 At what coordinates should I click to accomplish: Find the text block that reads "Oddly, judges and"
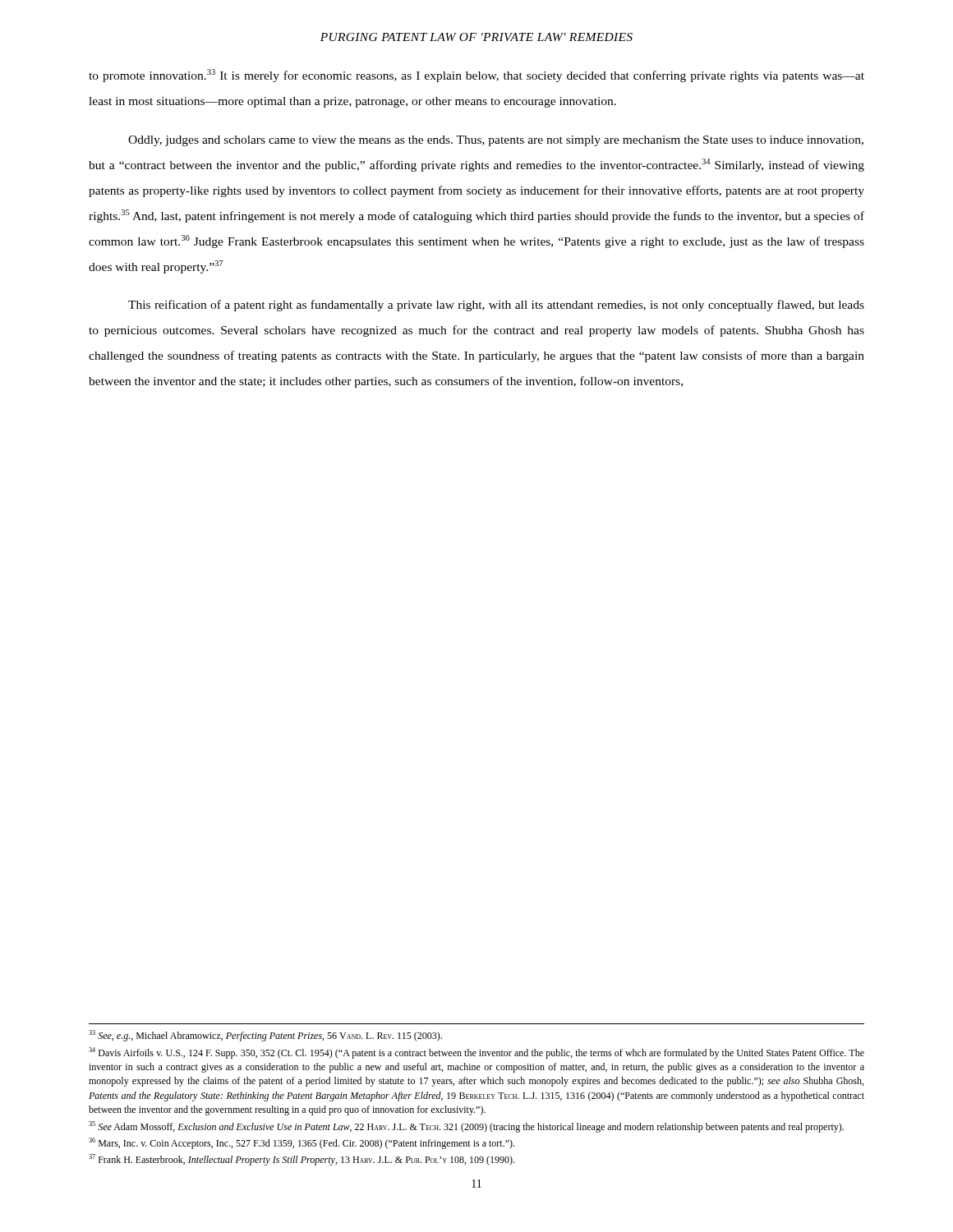pyautogui.click(x=476, y=202)
